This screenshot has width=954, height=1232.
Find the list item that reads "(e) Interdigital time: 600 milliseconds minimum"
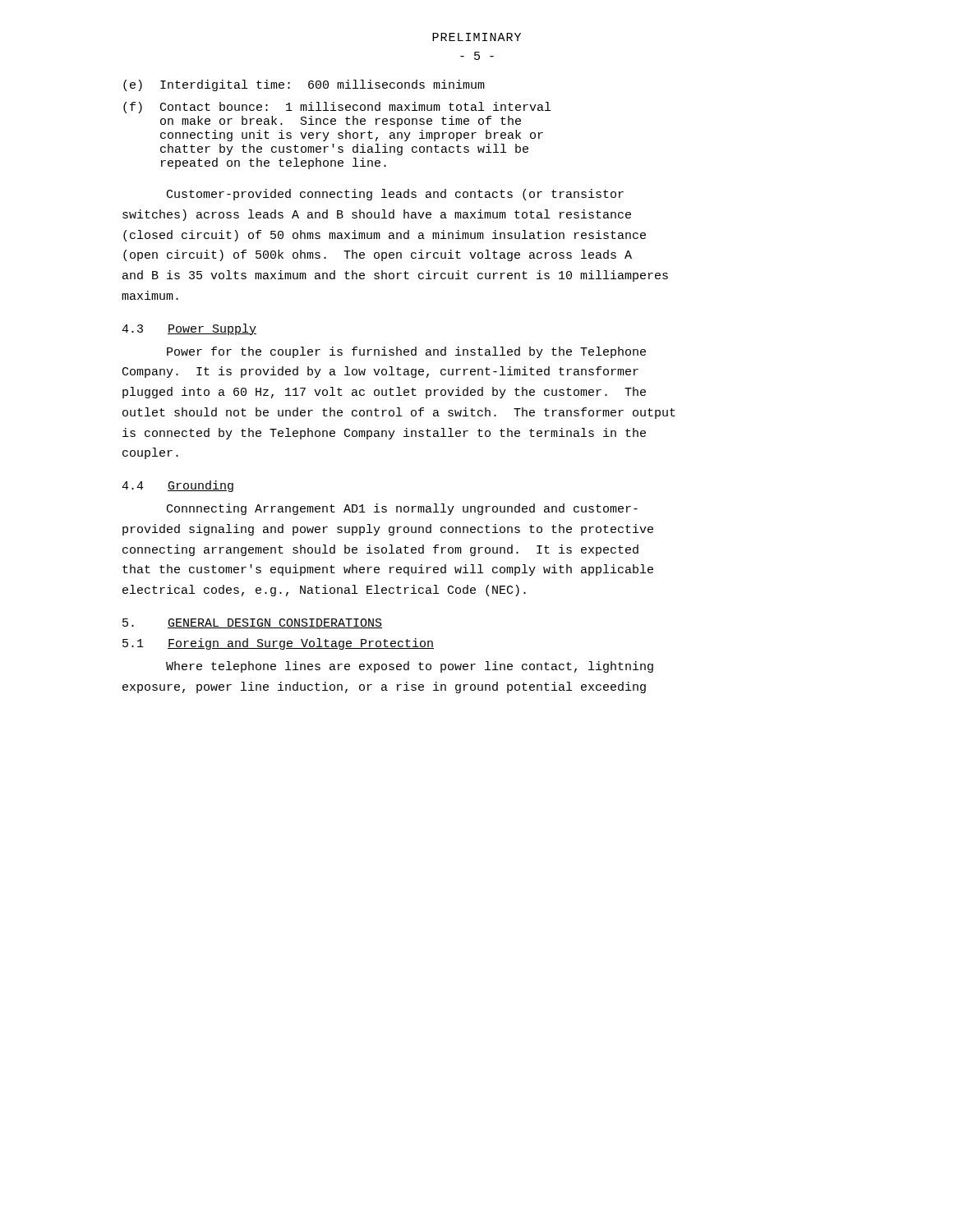coord(222,85)
